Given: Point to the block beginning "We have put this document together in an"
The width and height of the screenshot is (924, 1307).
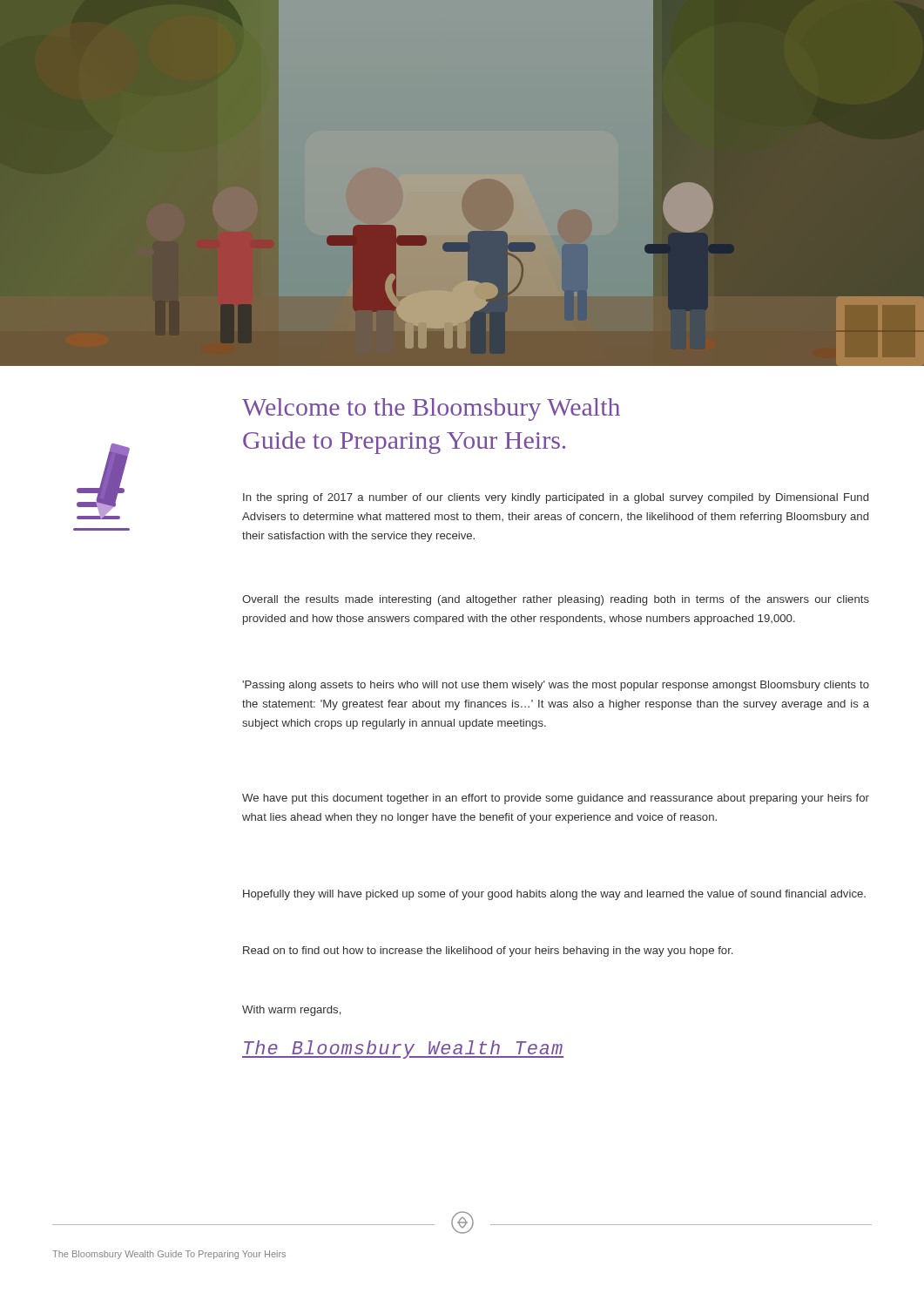Looking at the screenshot, I should (x=556, y=808).
